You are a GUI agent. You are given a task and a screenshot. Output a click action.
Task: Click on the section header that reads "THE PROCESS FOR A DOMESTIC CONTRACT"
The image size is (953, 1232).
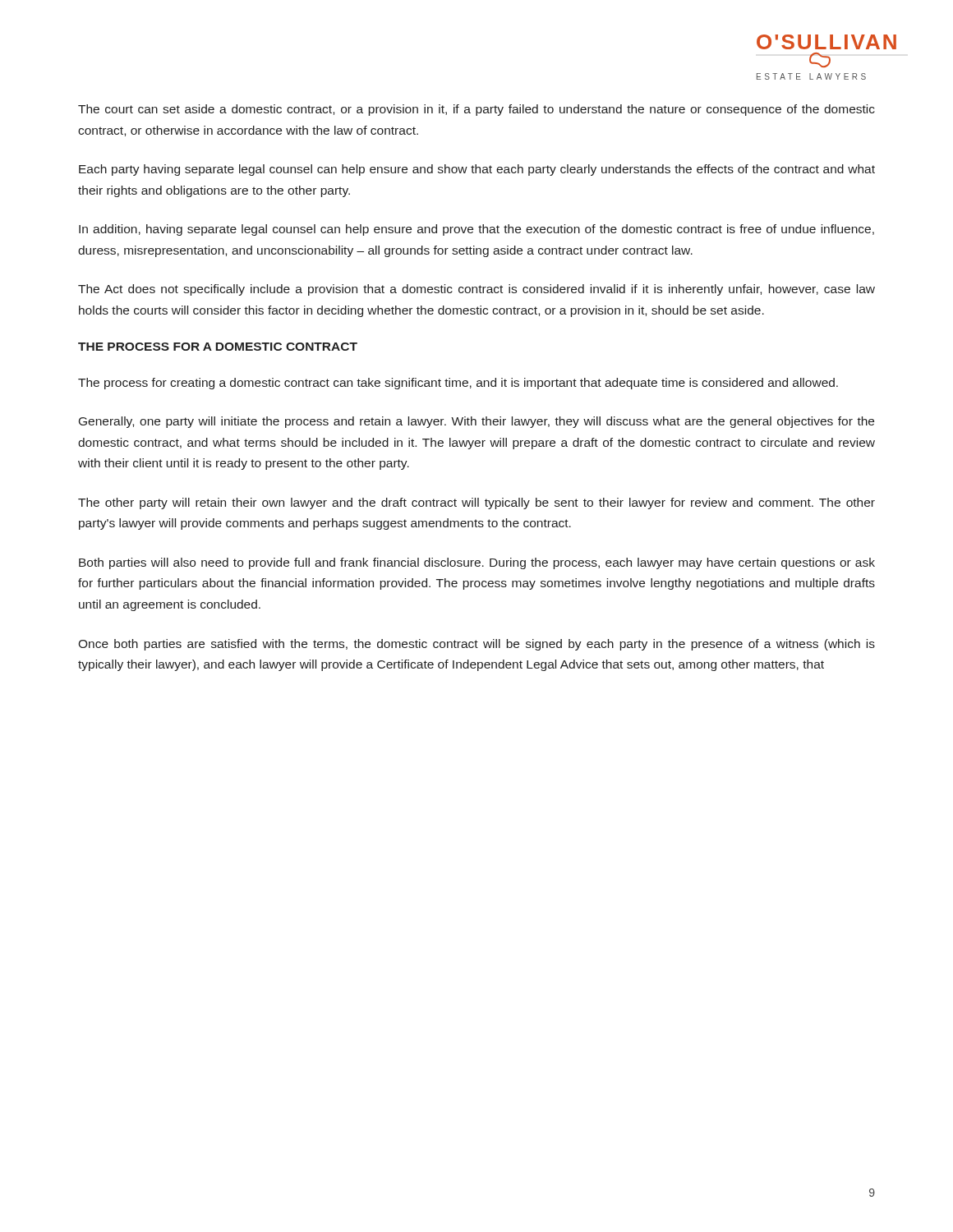(x=218, y=346)
